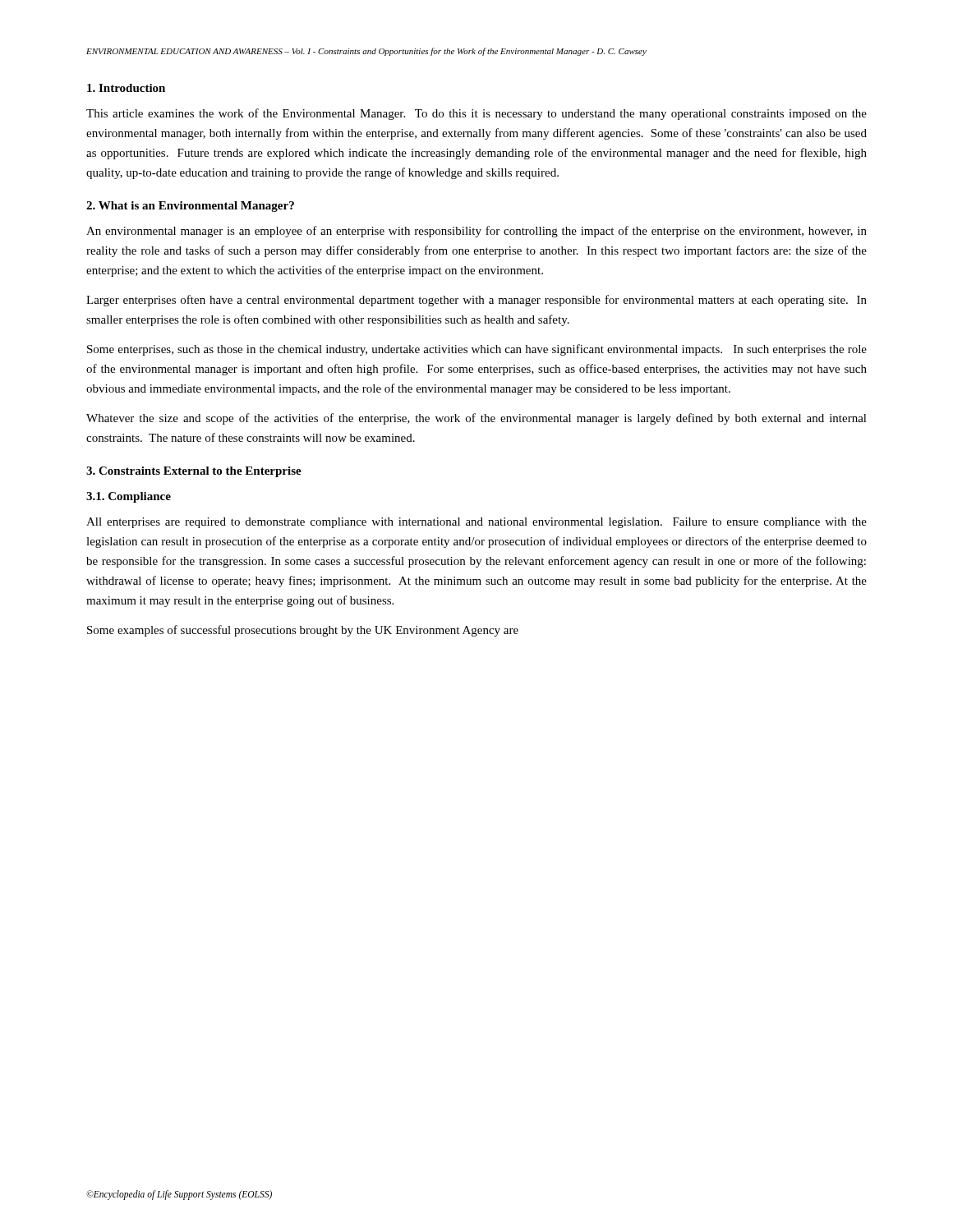Where is the section header that starts "2. What is an Environmental"?

point(190,205)
